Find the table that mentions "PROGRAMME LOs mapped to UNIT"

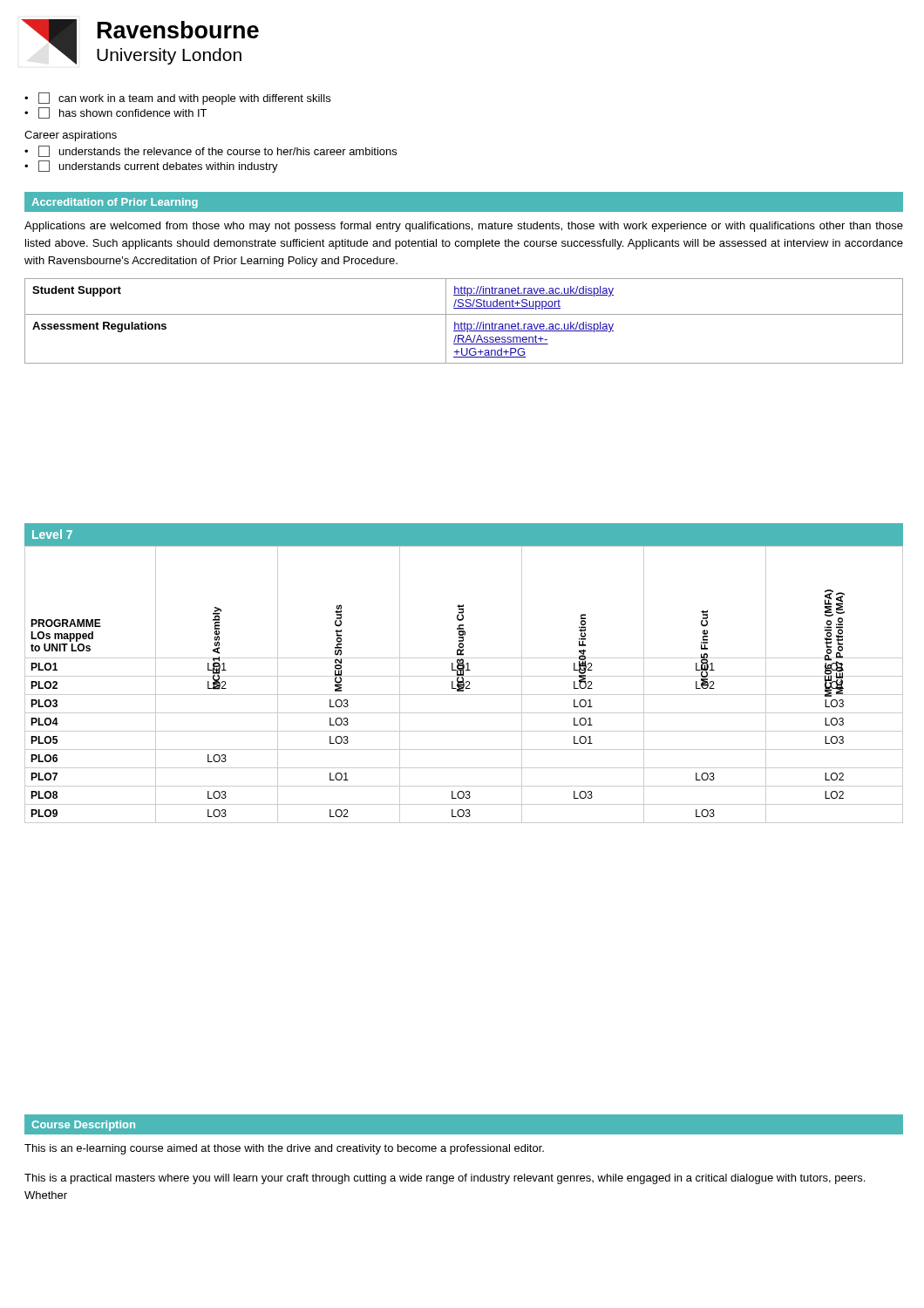(x=464, y=684)
